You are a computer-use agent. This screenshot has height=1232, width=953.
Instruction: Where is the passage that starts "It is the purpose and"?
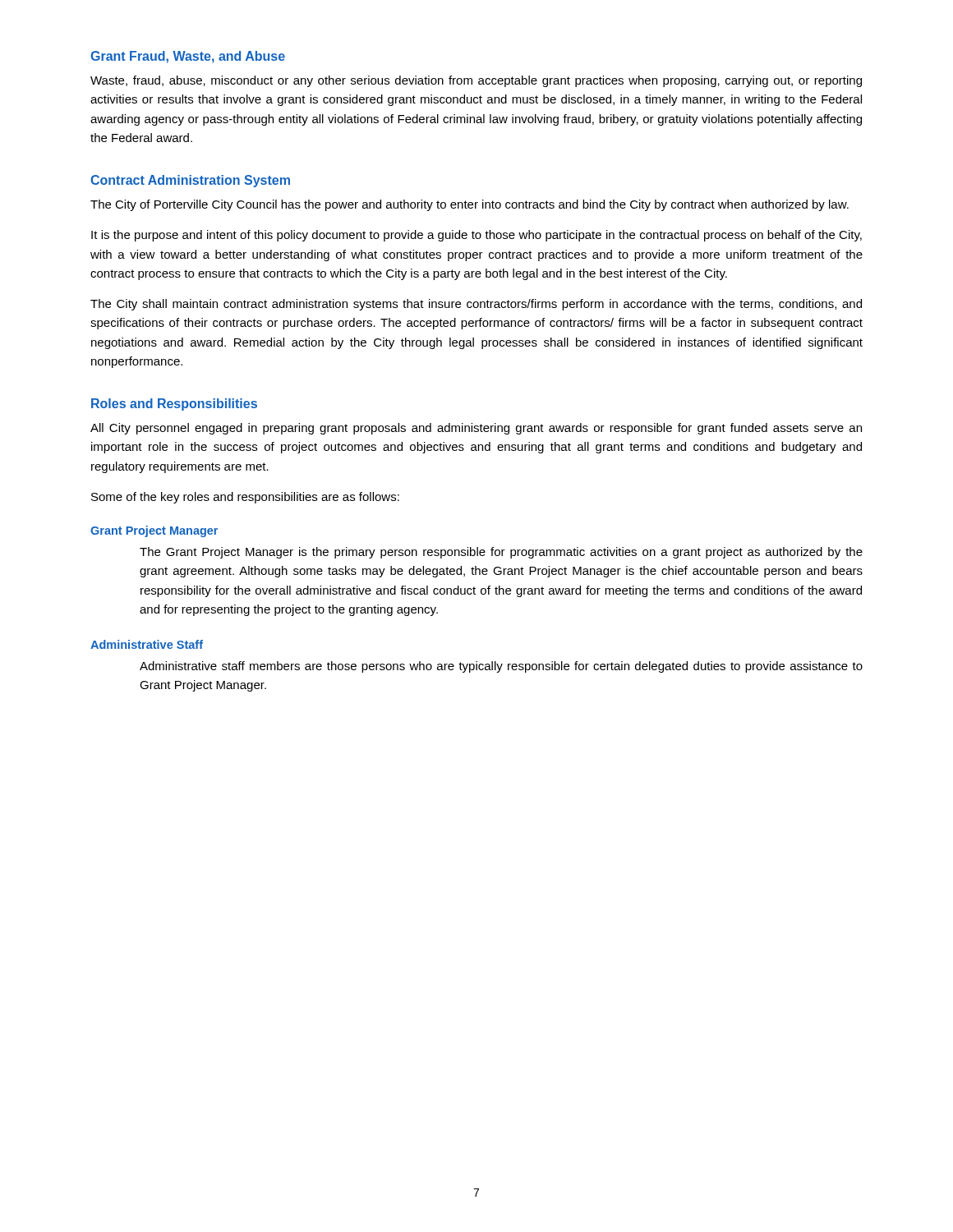coord(476,254)
